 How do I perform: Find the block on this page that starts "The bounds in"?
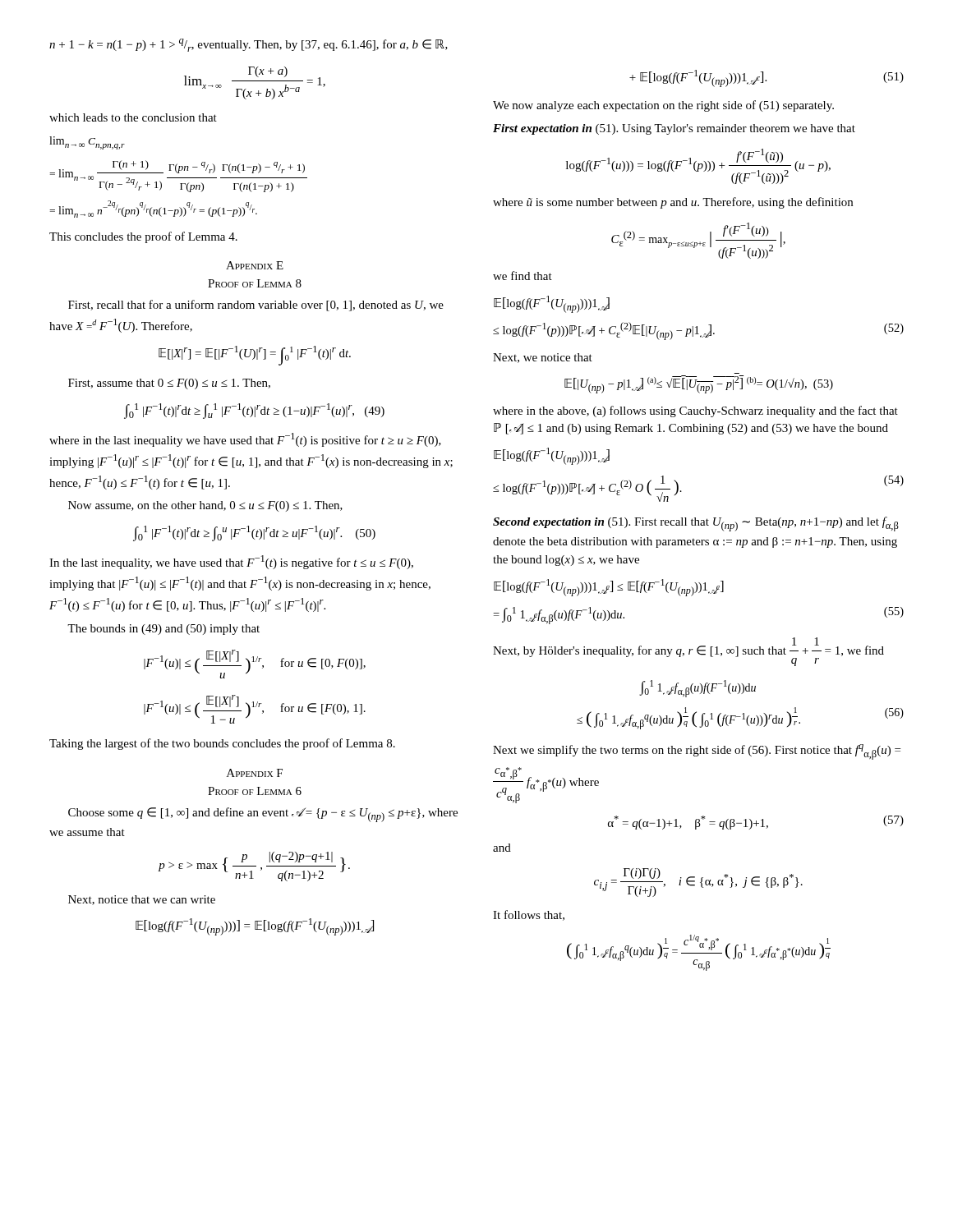pyautogui.click(x=255, y=629)
